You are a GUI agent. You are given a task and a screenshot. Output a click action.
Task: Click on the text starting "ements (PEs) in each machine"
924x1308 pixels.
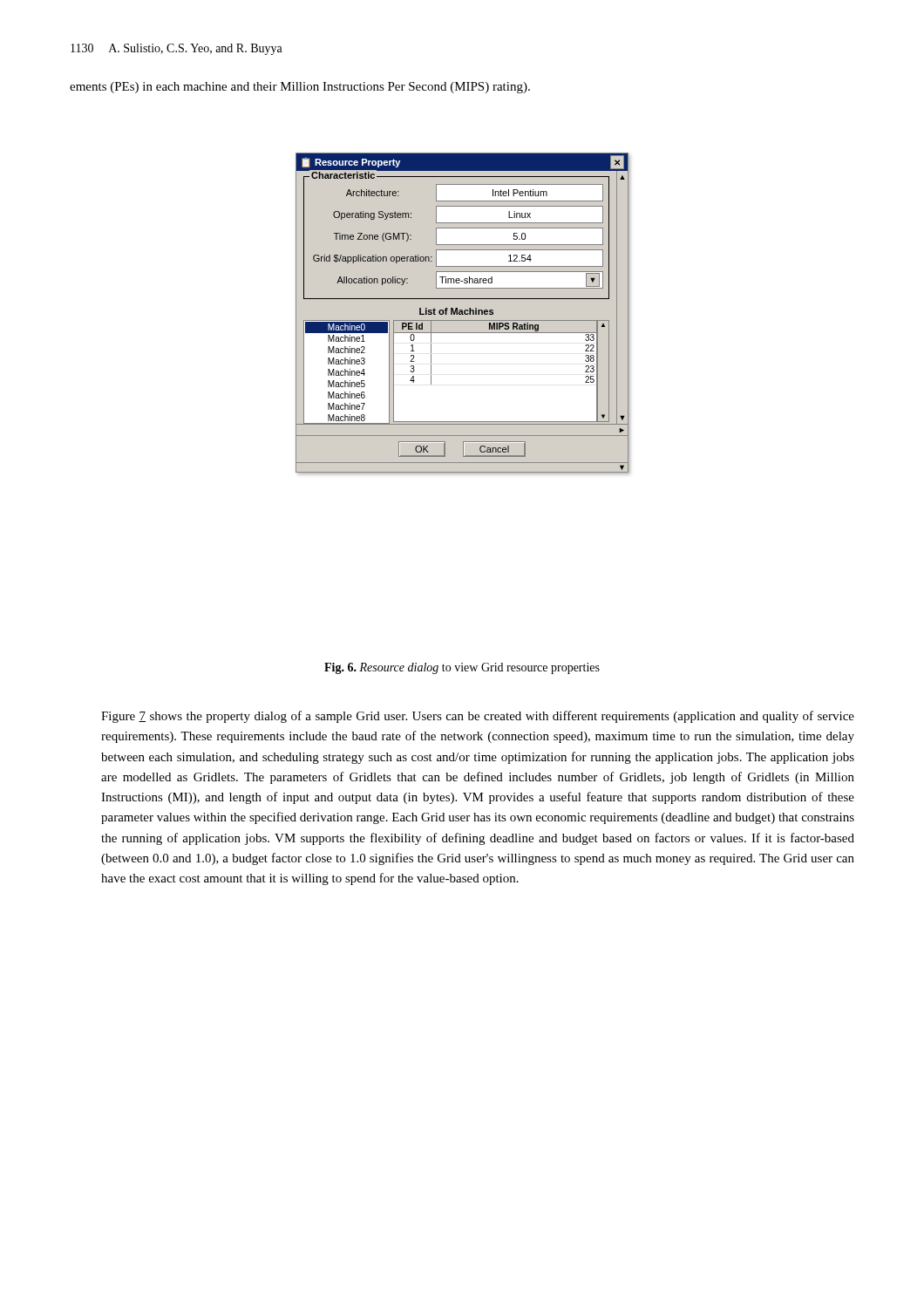[x=300, y=86]
